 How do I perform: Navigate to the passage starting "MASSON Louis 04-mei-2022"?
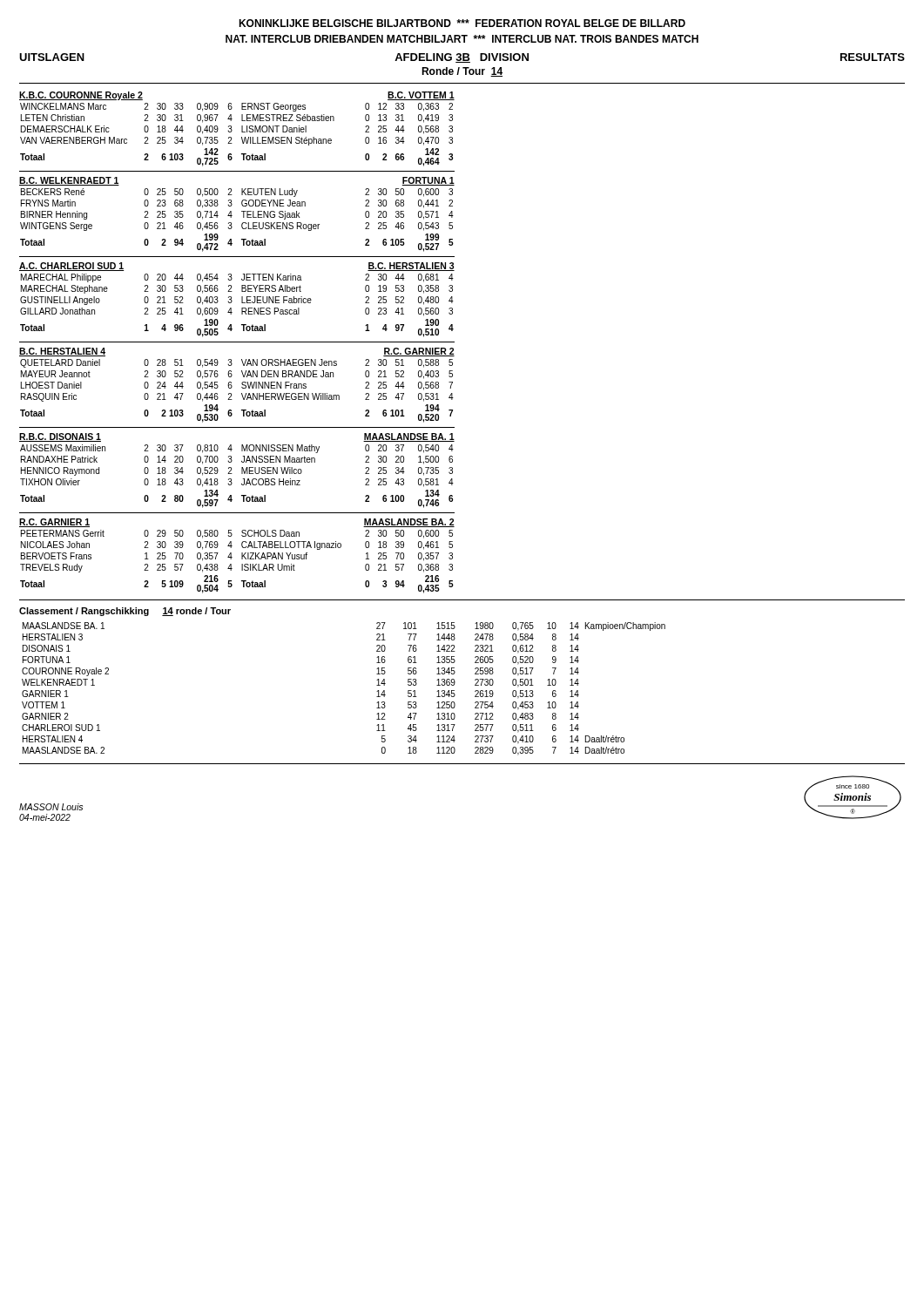coord(51,812)
